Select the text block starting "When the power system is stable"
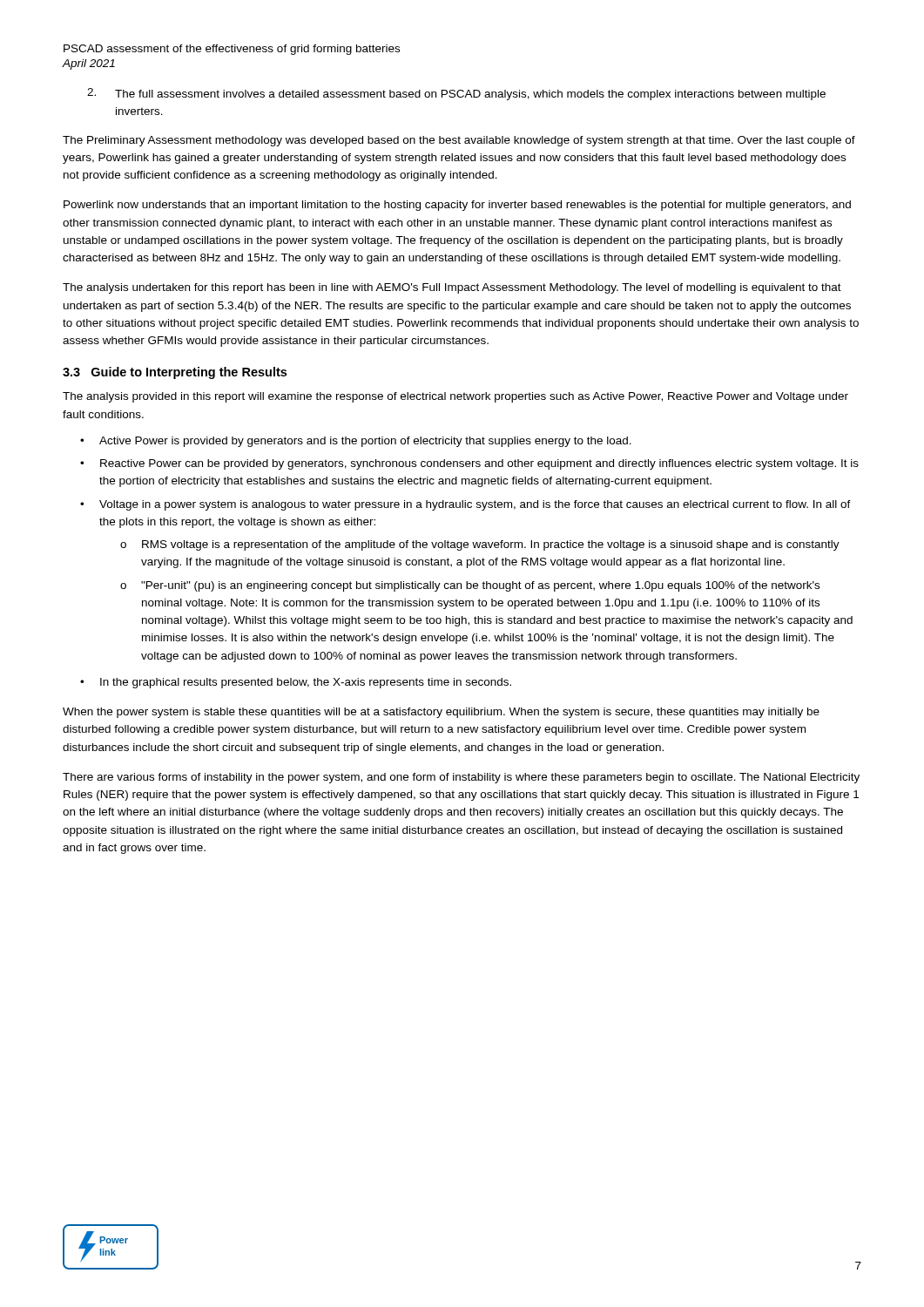 441,729
